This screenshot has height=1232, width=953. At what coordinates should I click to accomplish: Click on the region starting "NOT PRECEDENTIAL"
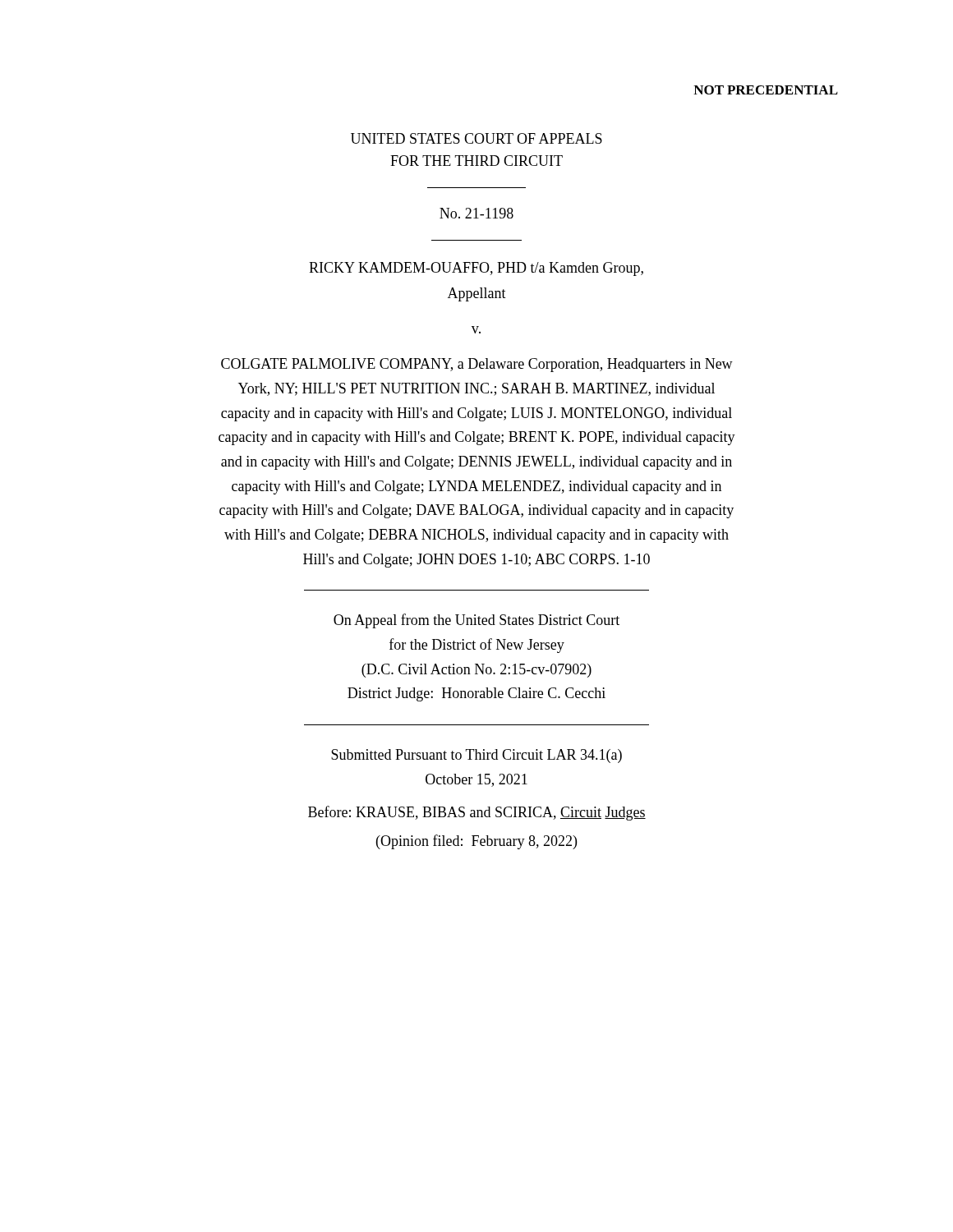766,90
